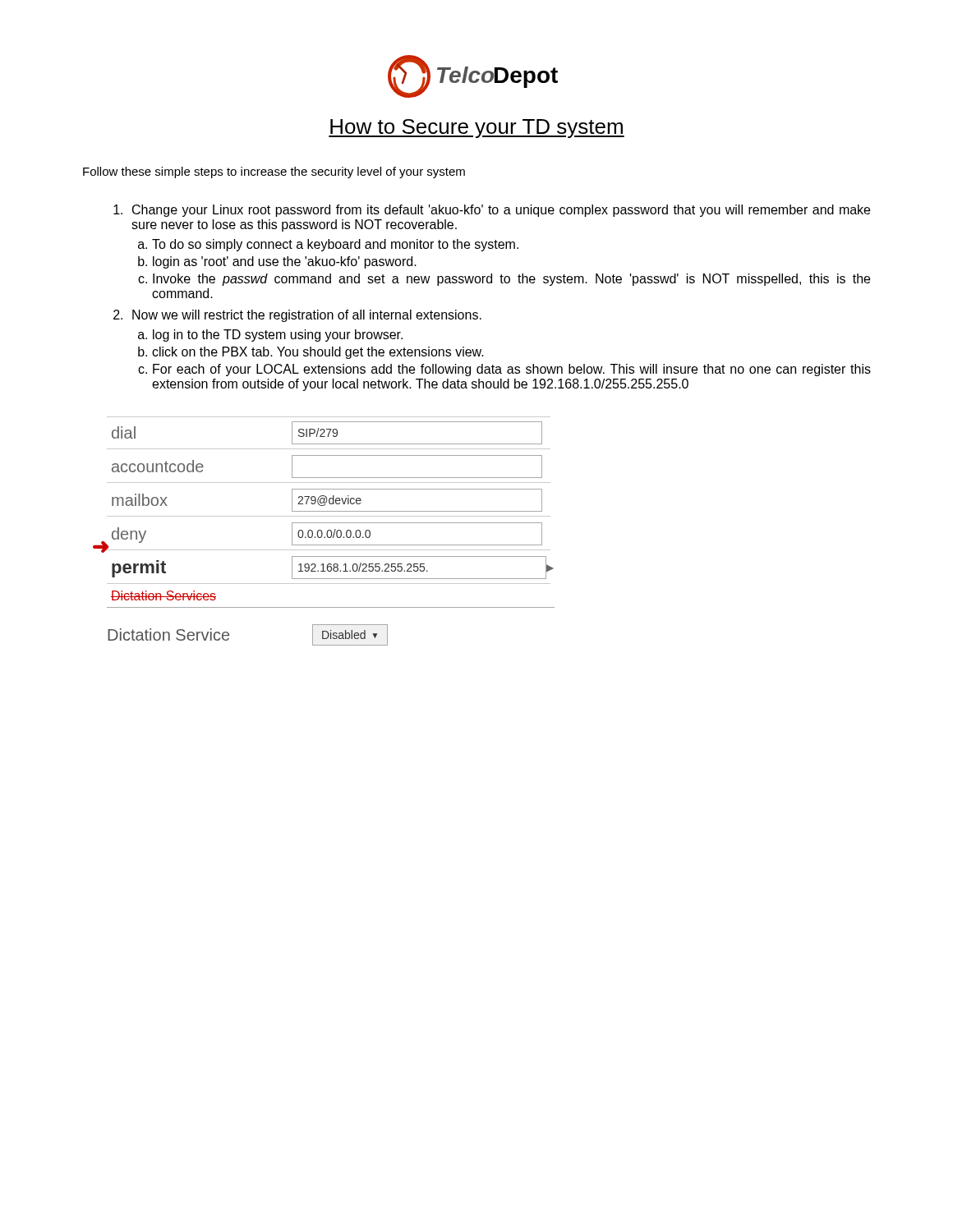Viewport: 953px width, 1232px height.
Task: Locate the title
Action: (476, 127)
